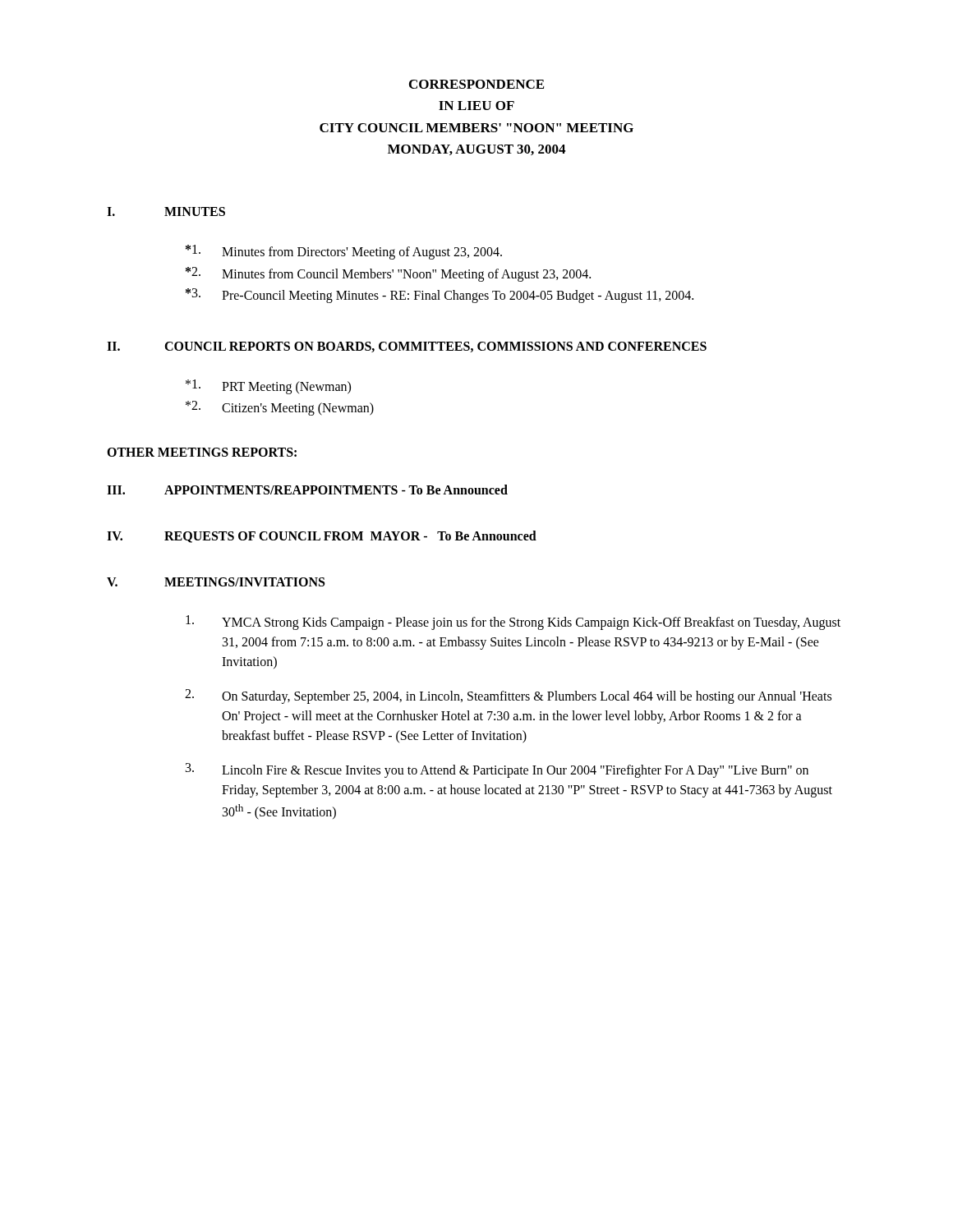The image size is (953, 1232).
Task: Point to the block beginning "YMCA Strong Kids Campaign -"
Action: click(x=516, y=642)
